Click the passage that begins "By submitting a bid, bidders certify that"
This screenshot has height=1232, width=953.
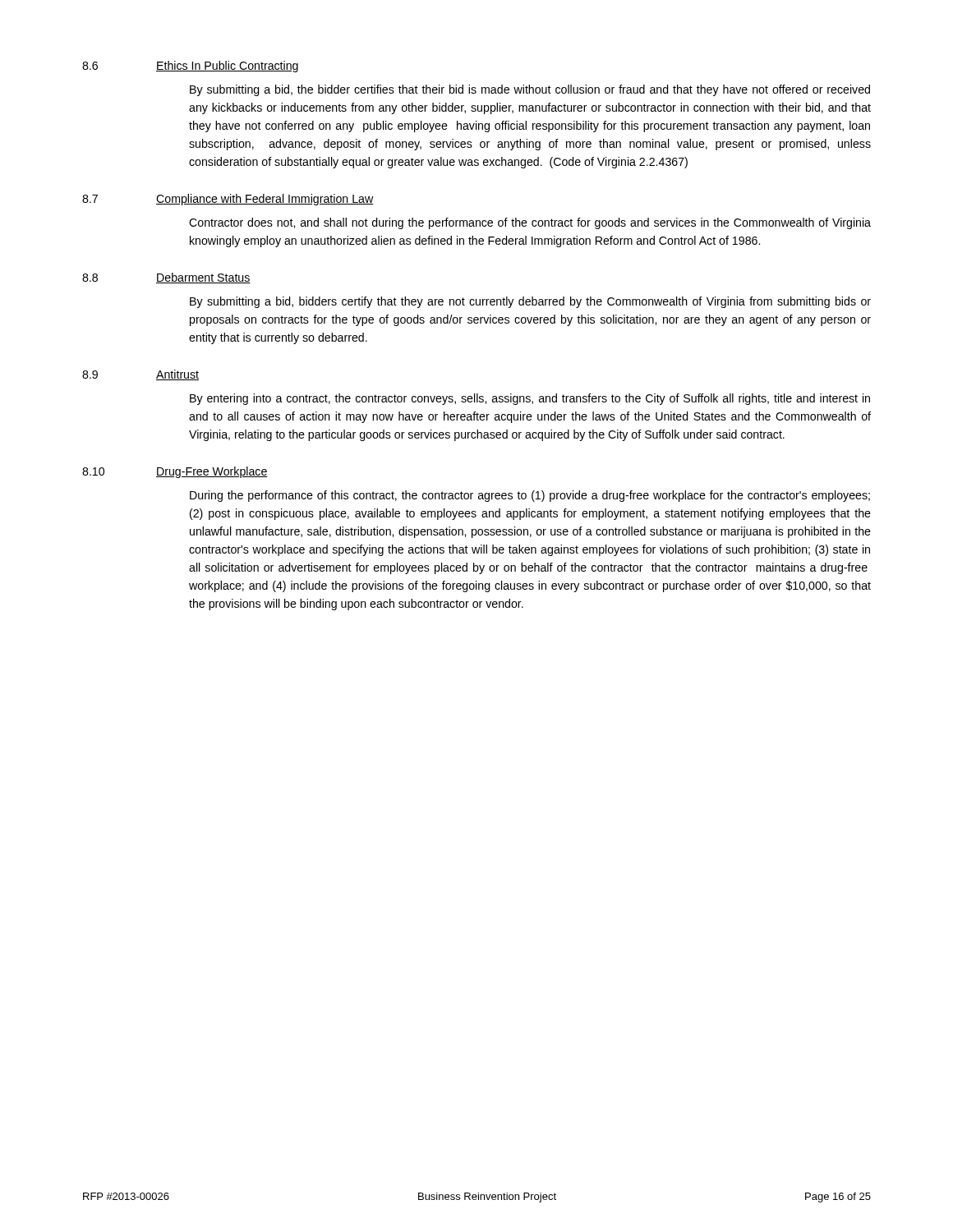530,319
